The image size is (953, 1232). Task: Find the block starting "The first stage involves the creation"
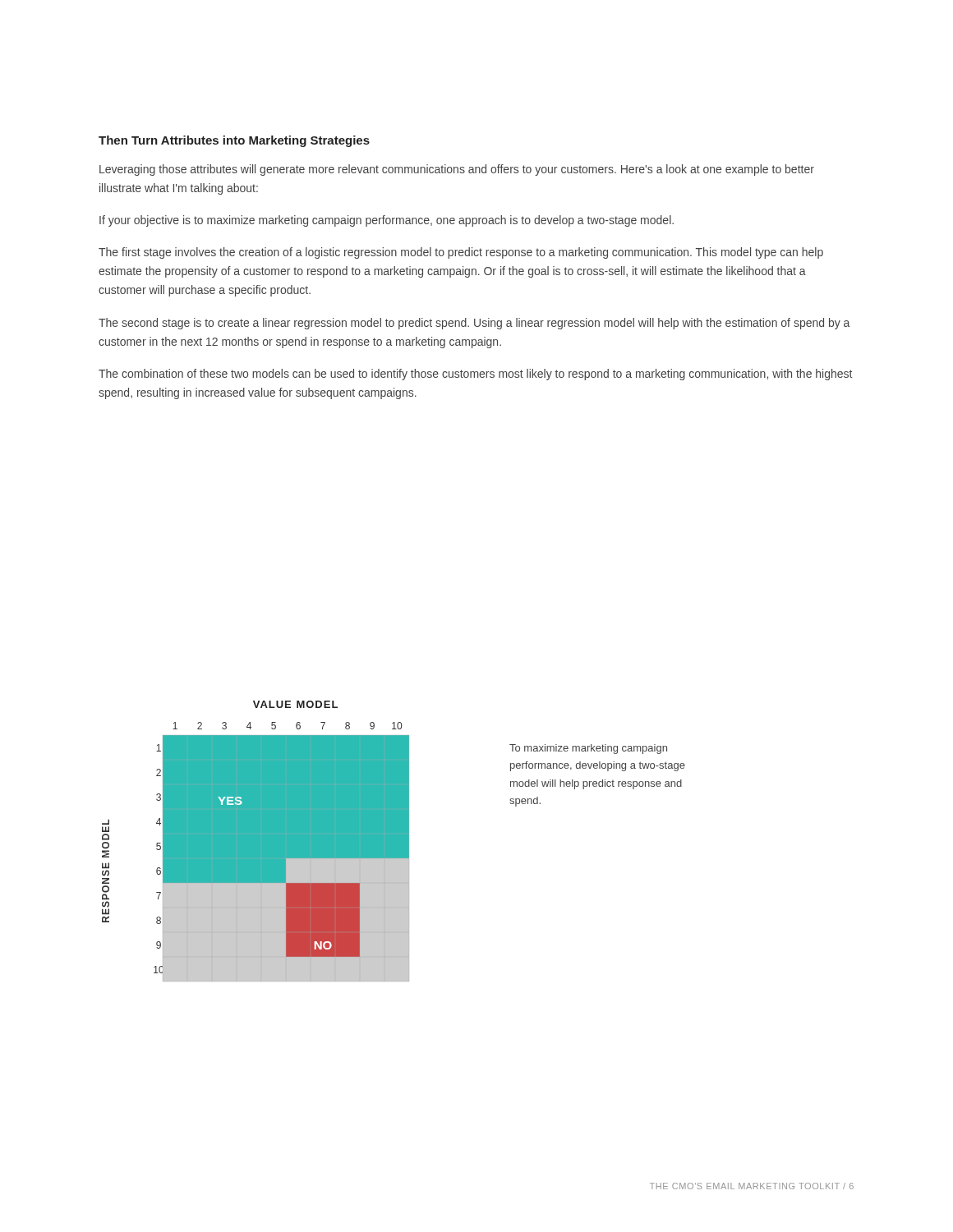(461, 271)
